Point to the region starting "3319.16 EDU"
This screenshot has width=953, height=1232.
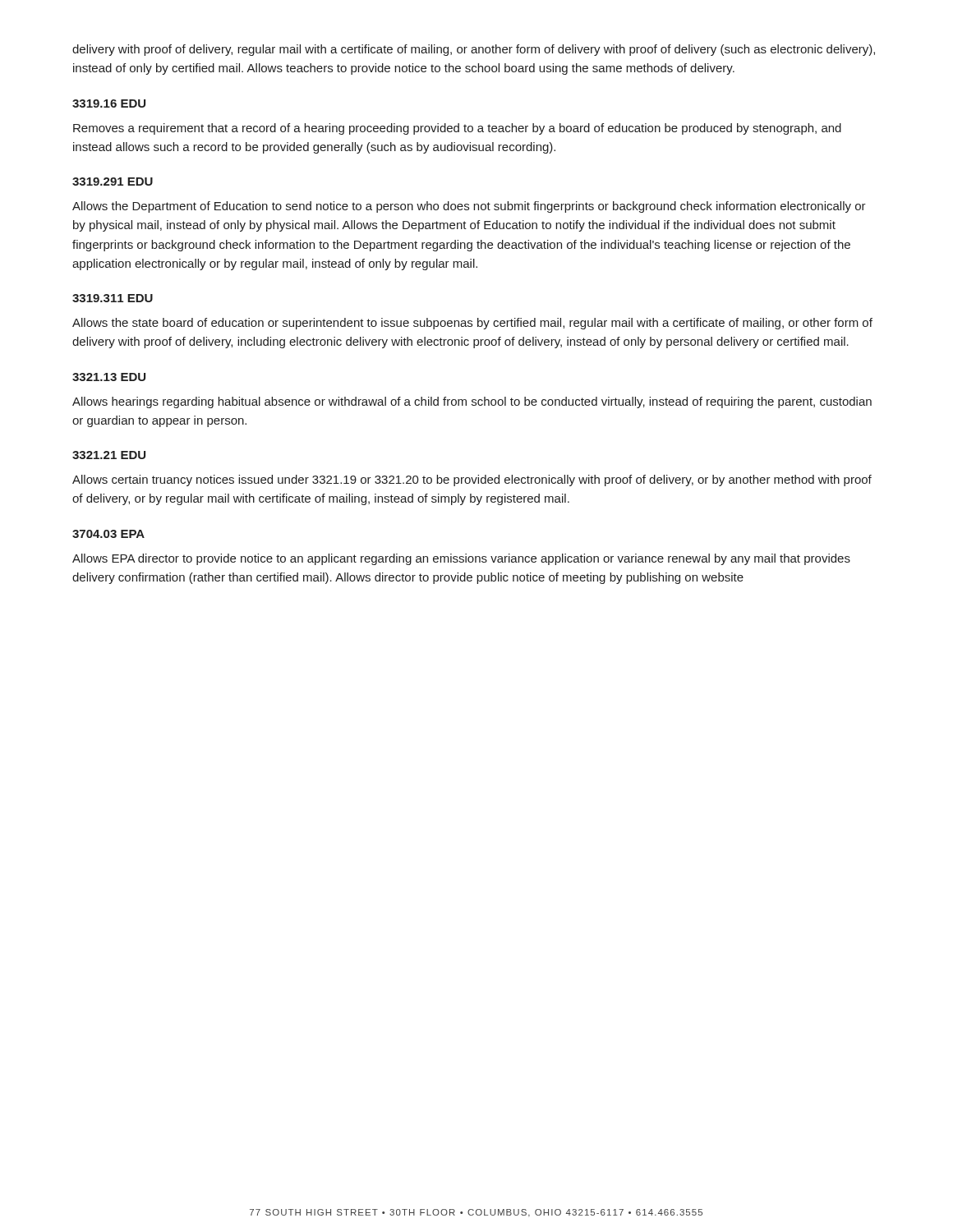point(109,103)
